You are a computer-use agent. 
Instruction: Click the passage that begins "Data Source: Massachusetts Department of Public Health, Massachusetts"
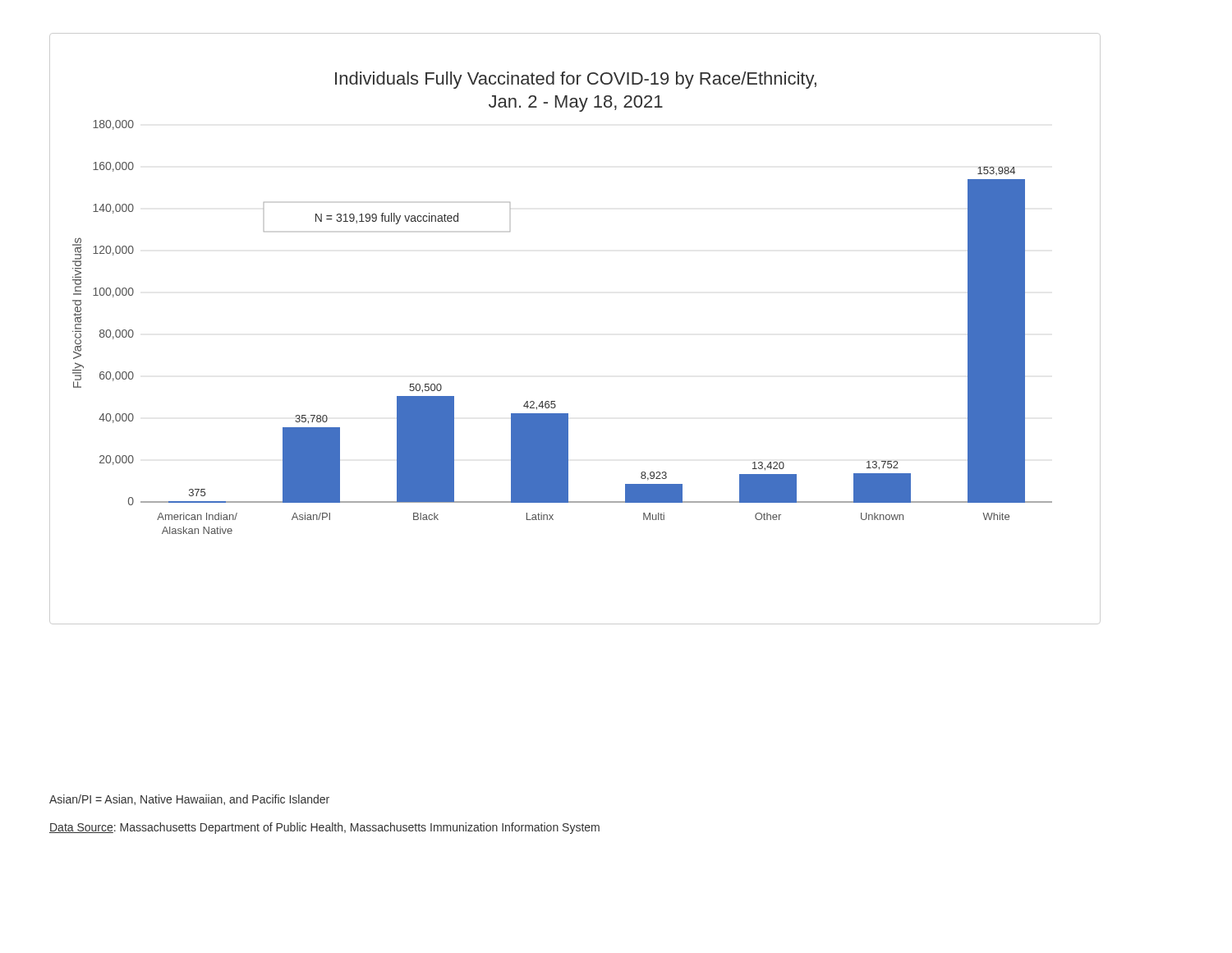pos(325,827)
